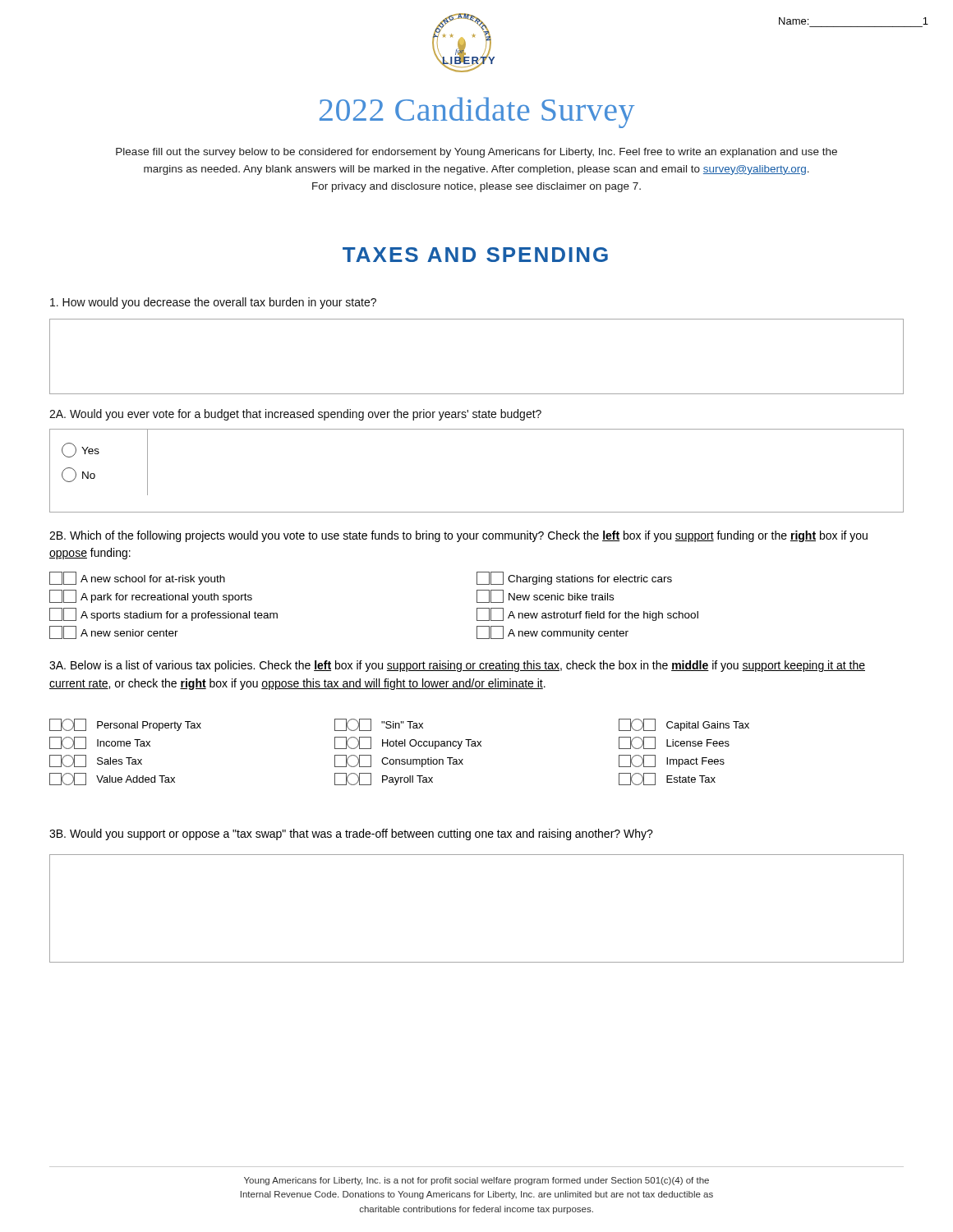
Task: Where does it say "TAXES AND SPENDING"?
Action: (476, 255)
